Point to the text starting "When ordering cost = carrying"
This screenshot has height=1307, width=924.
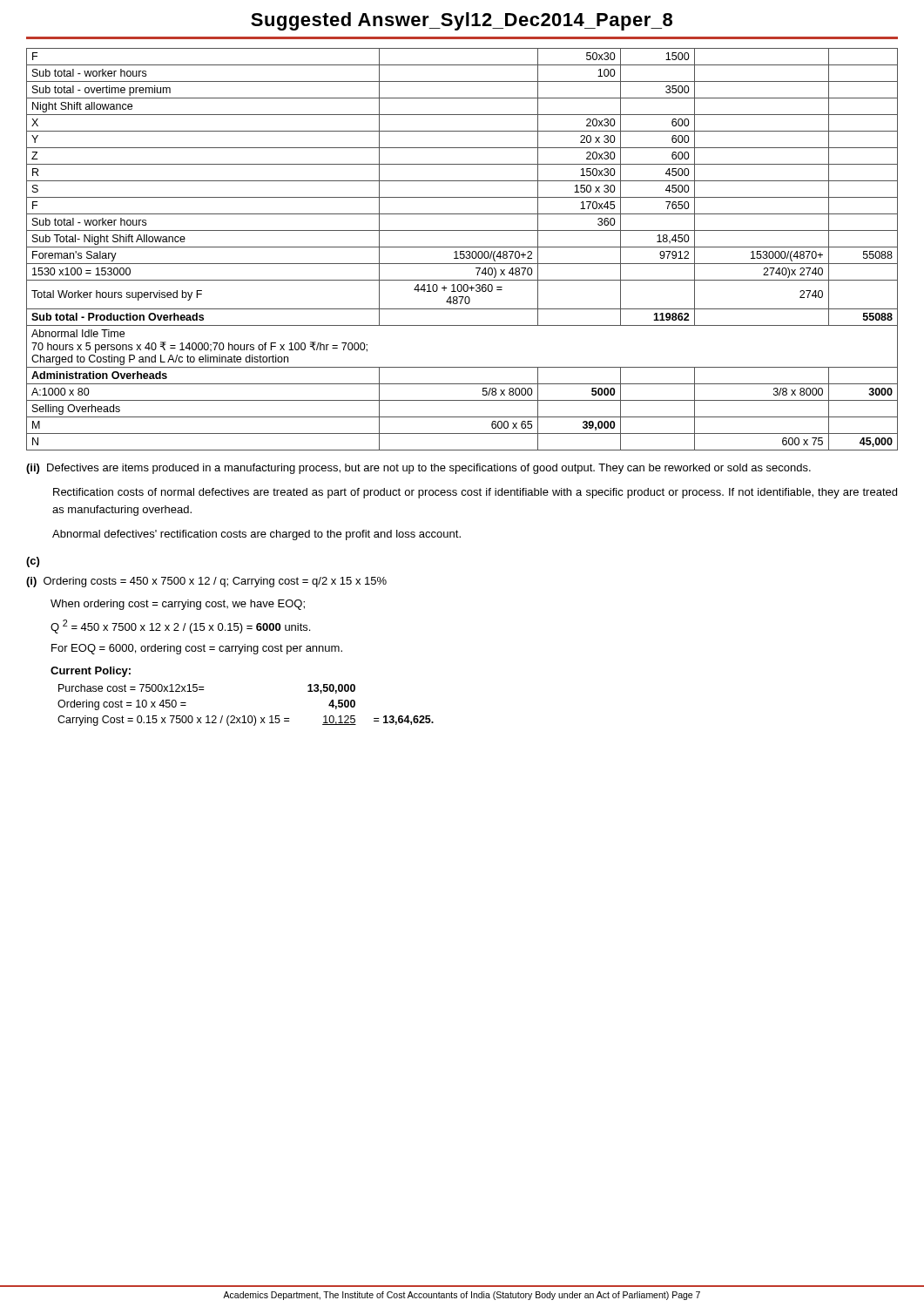click(x=178, y=603)
